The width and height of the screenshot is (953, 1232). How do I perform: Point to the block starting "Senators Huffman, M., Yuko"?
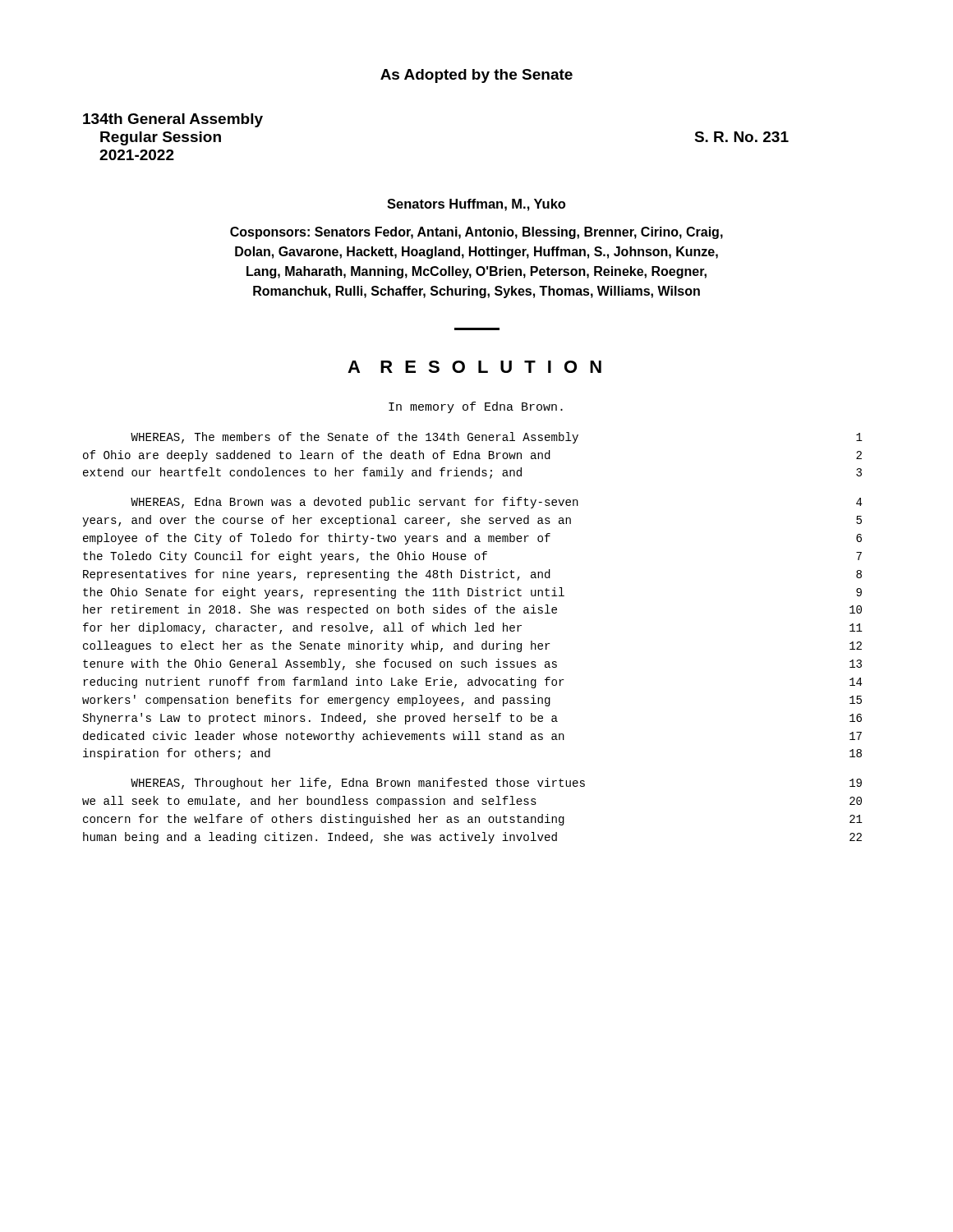pyautogui.click(x=476, y=204)
